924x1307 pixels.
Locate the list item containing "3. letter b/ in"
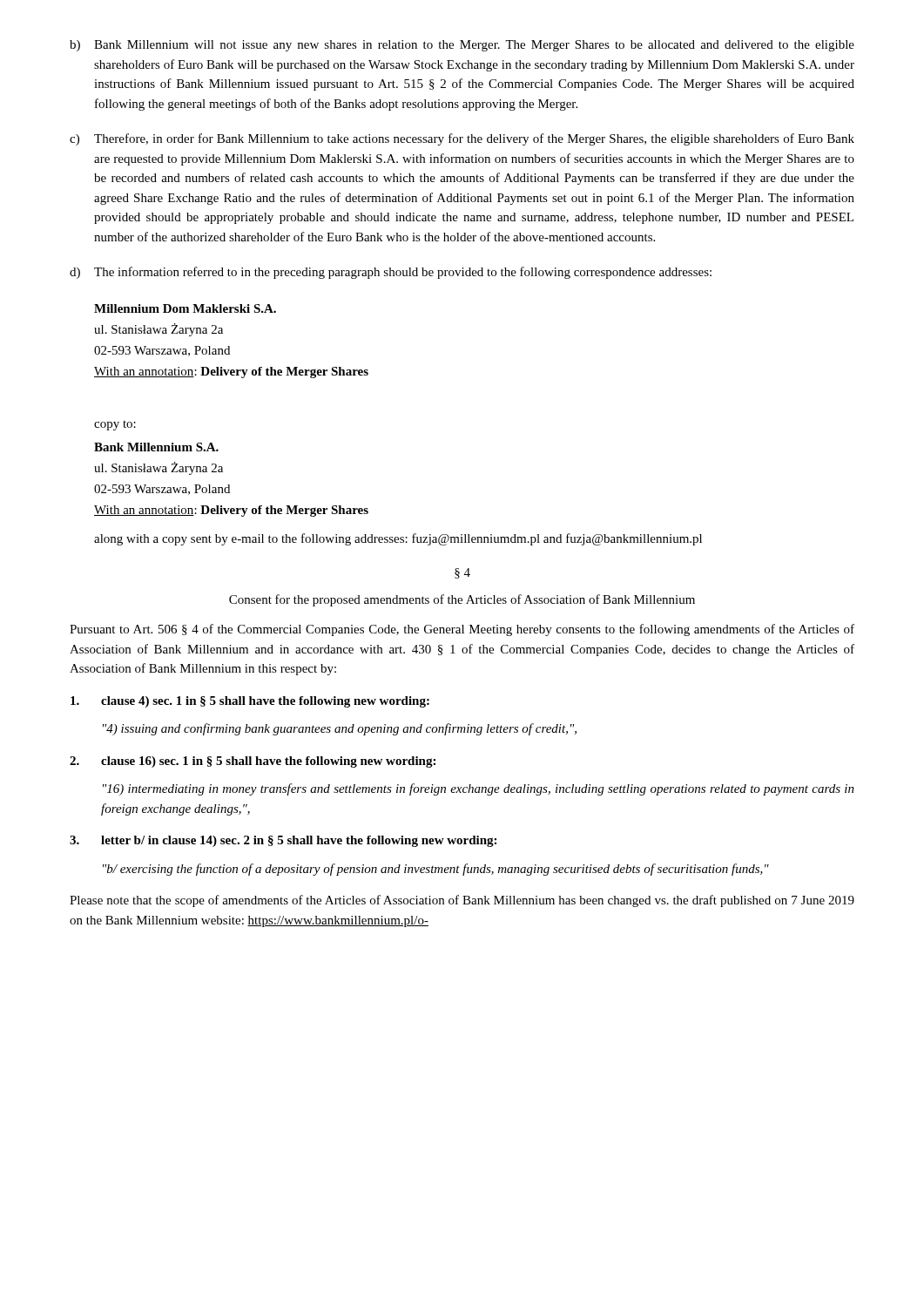pos(462,840)
